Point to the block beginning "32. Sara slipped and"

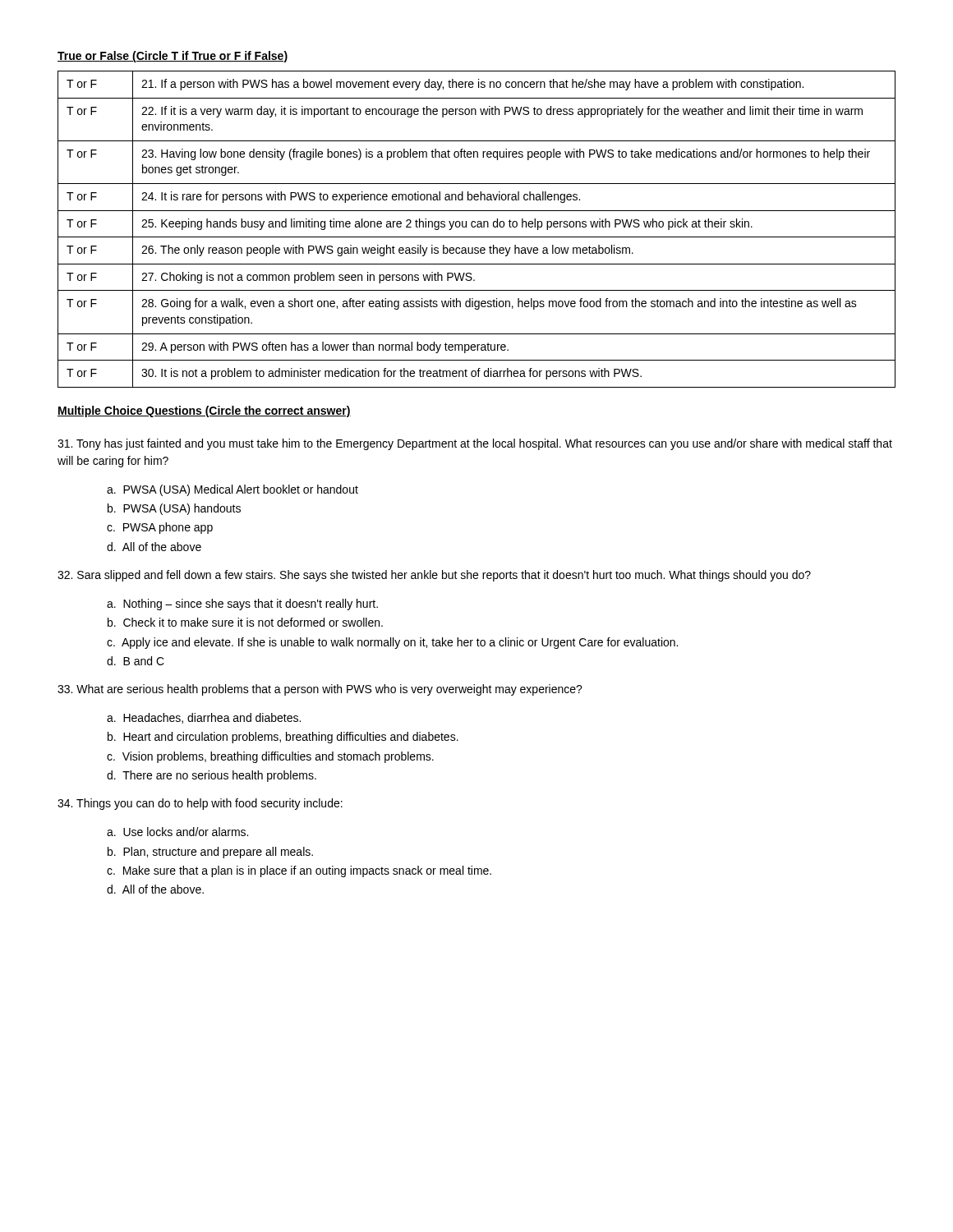tap(434, 576)
